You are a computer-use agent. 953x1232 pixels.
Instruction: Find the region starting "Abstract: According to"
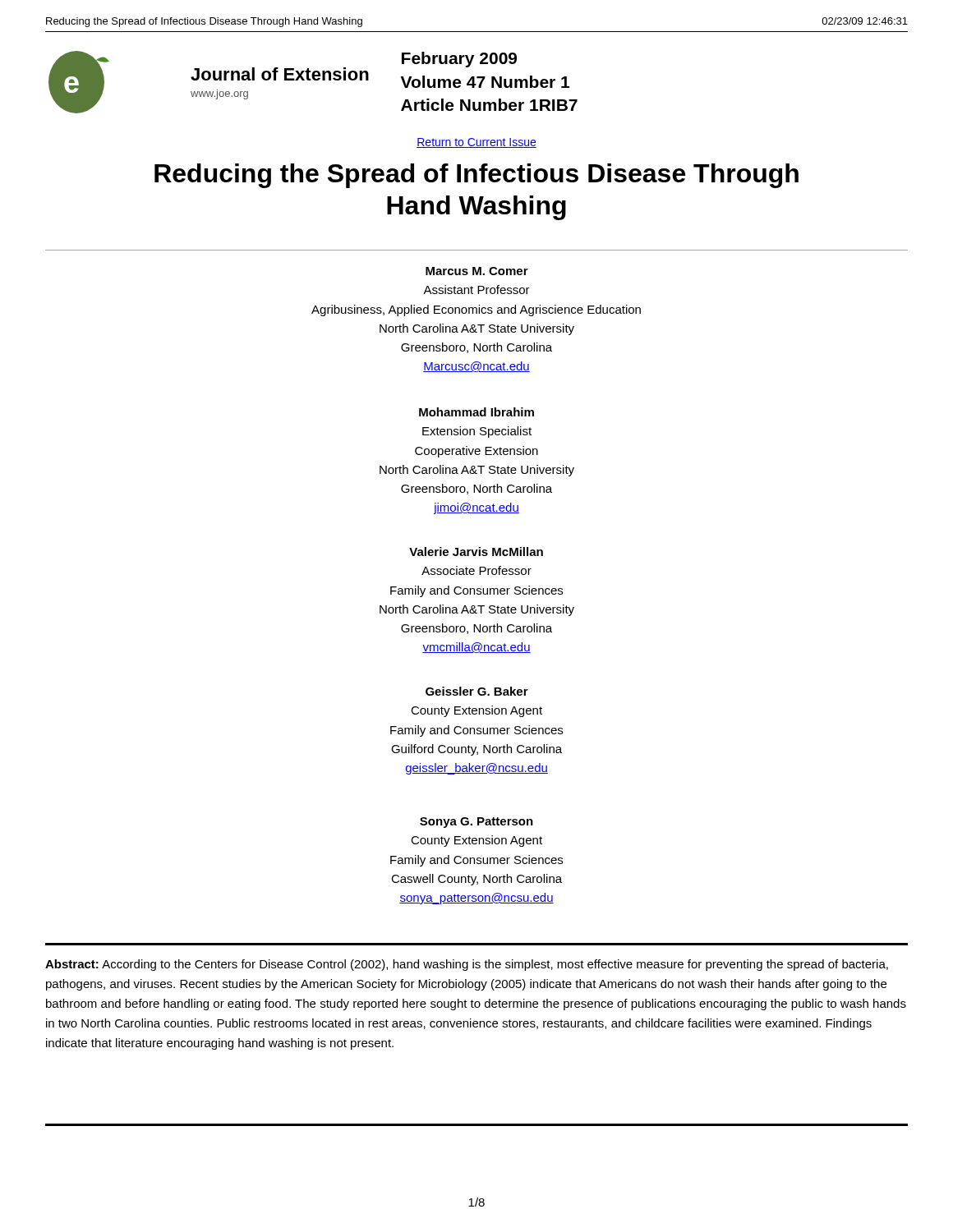476,1003
